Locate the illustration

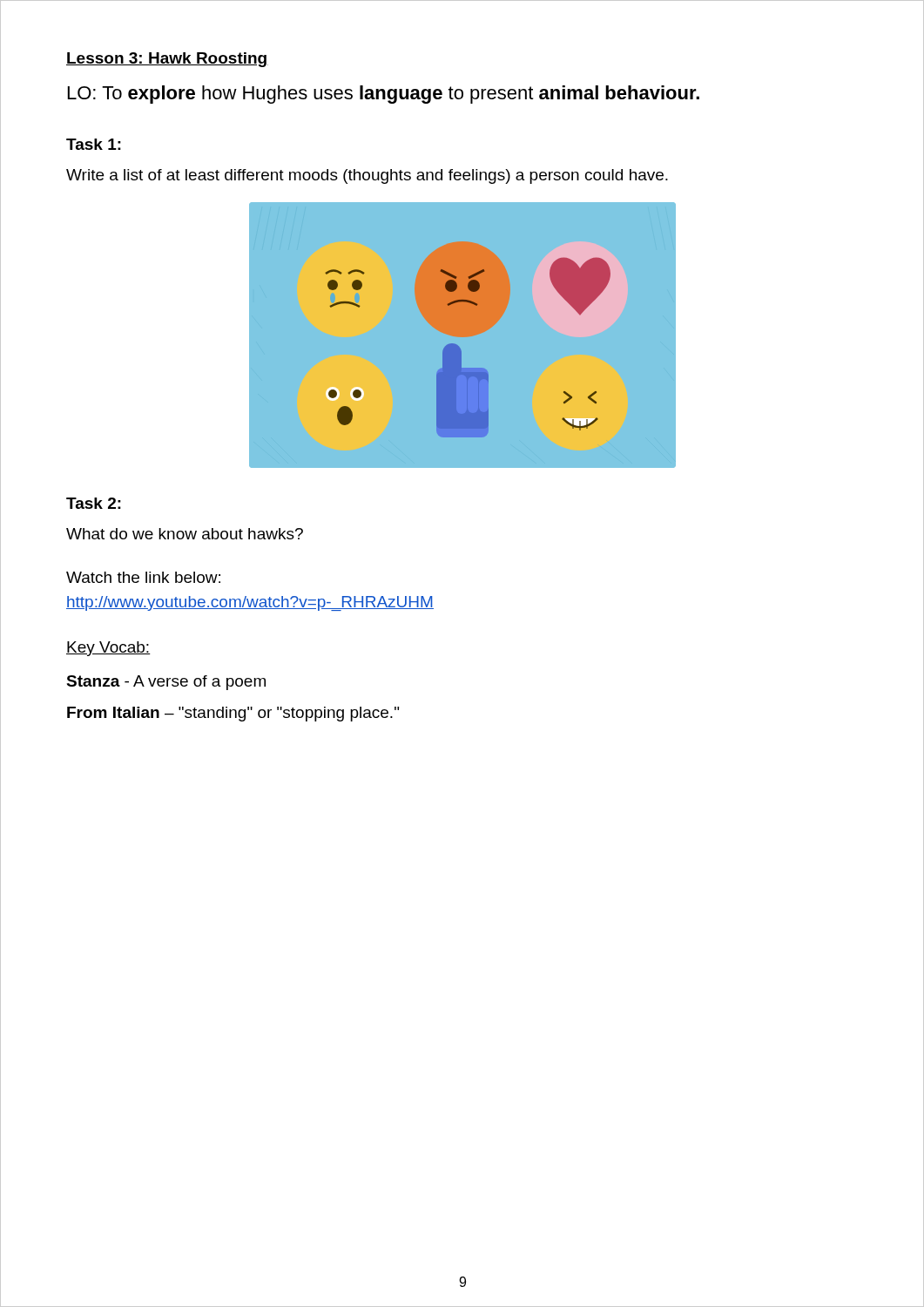462,335
